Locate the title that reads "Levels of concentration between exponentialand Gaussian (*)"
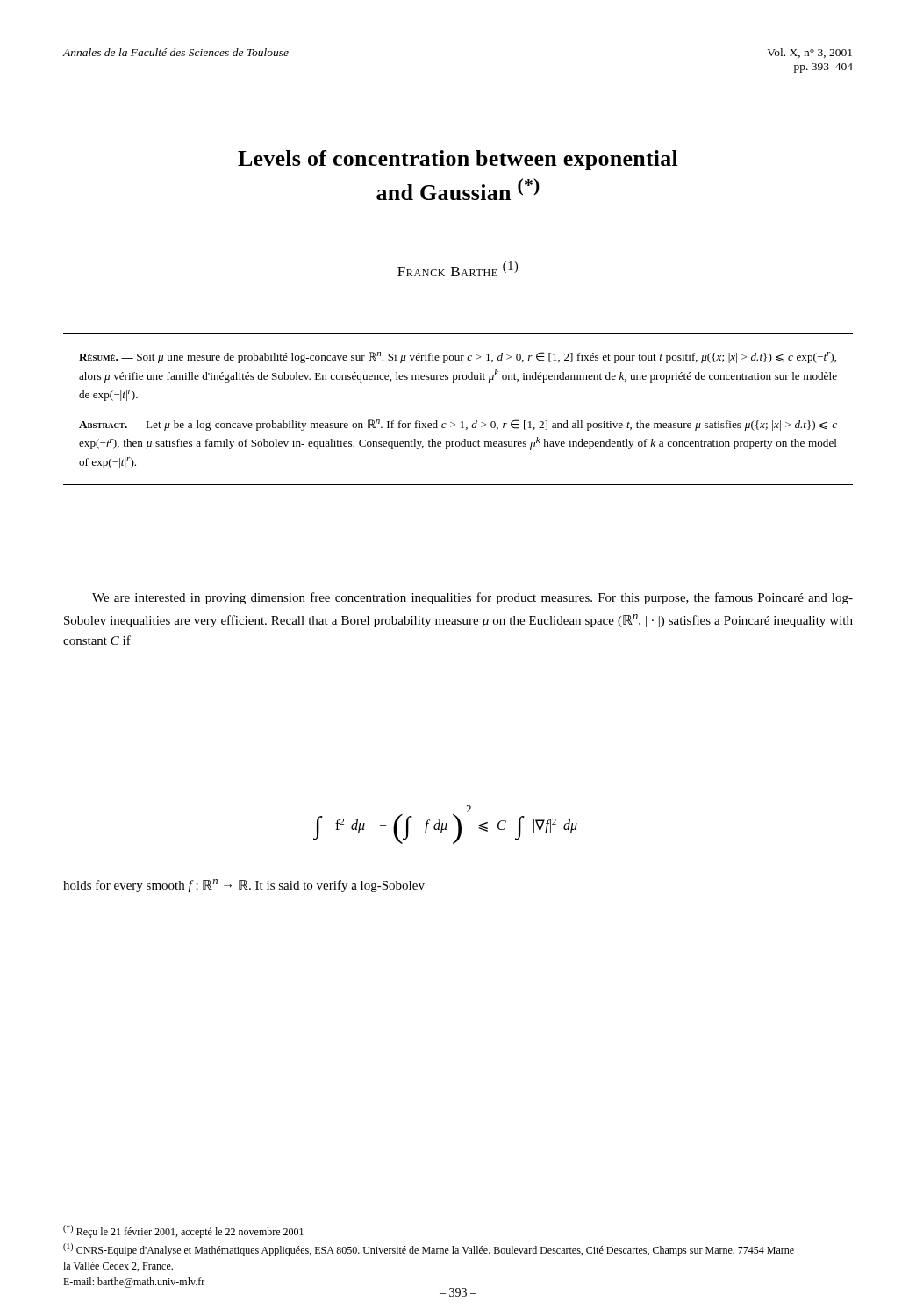 tap(458, 176)
